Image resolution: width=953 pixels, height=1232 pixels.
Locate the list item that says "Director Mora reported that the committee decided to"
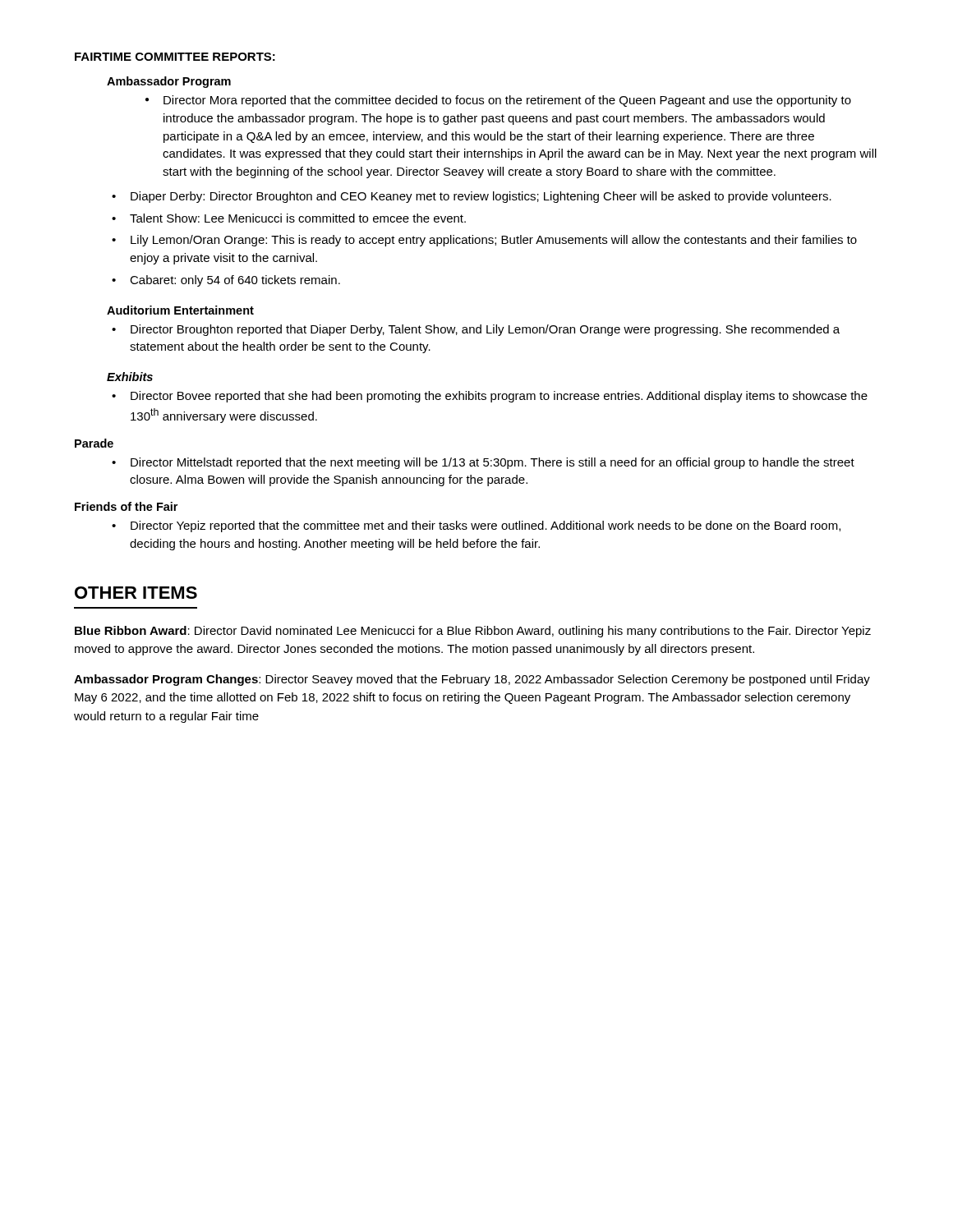tap(509, 136)
